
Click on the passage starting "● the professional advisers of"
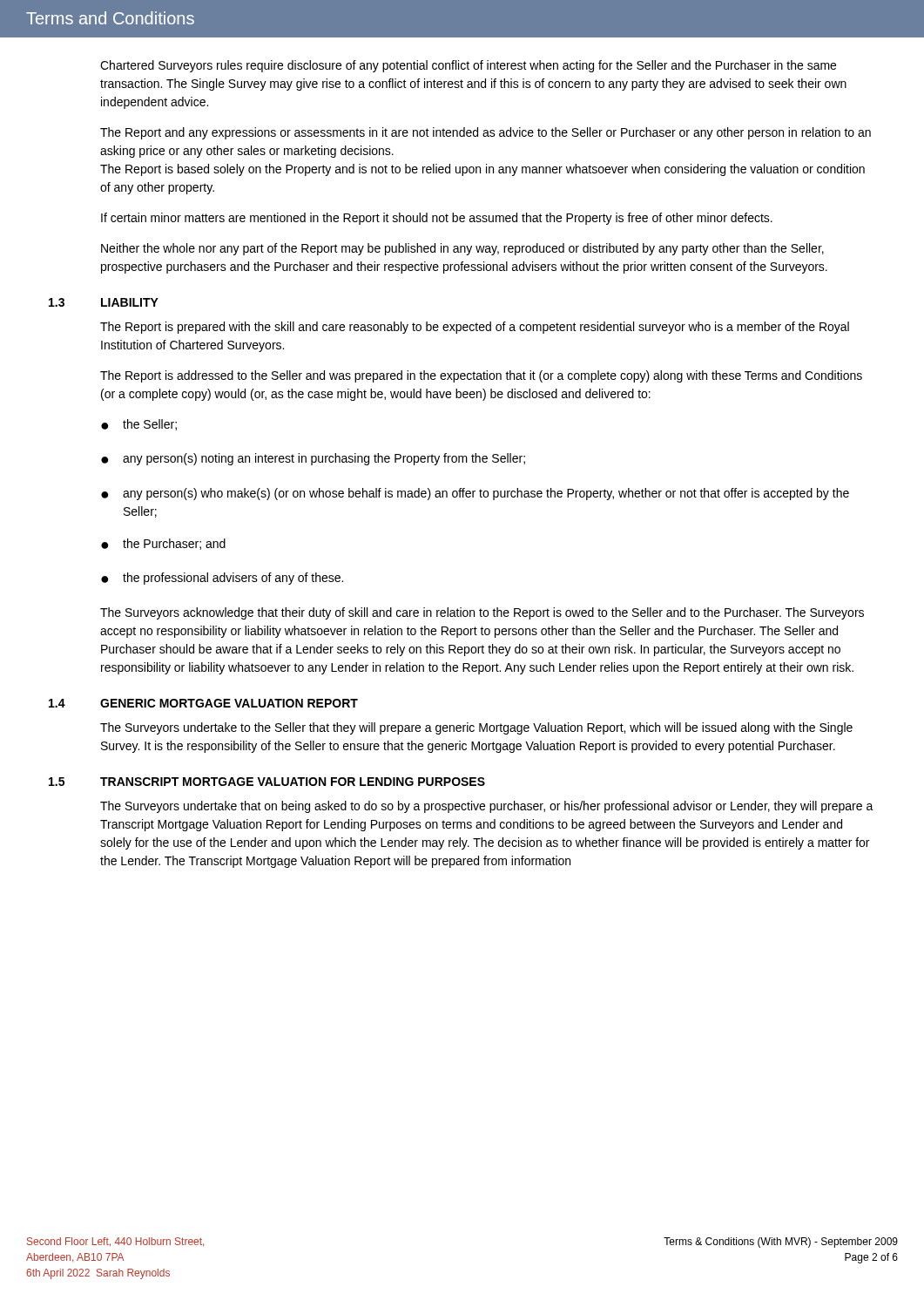[x=222, y=579]
